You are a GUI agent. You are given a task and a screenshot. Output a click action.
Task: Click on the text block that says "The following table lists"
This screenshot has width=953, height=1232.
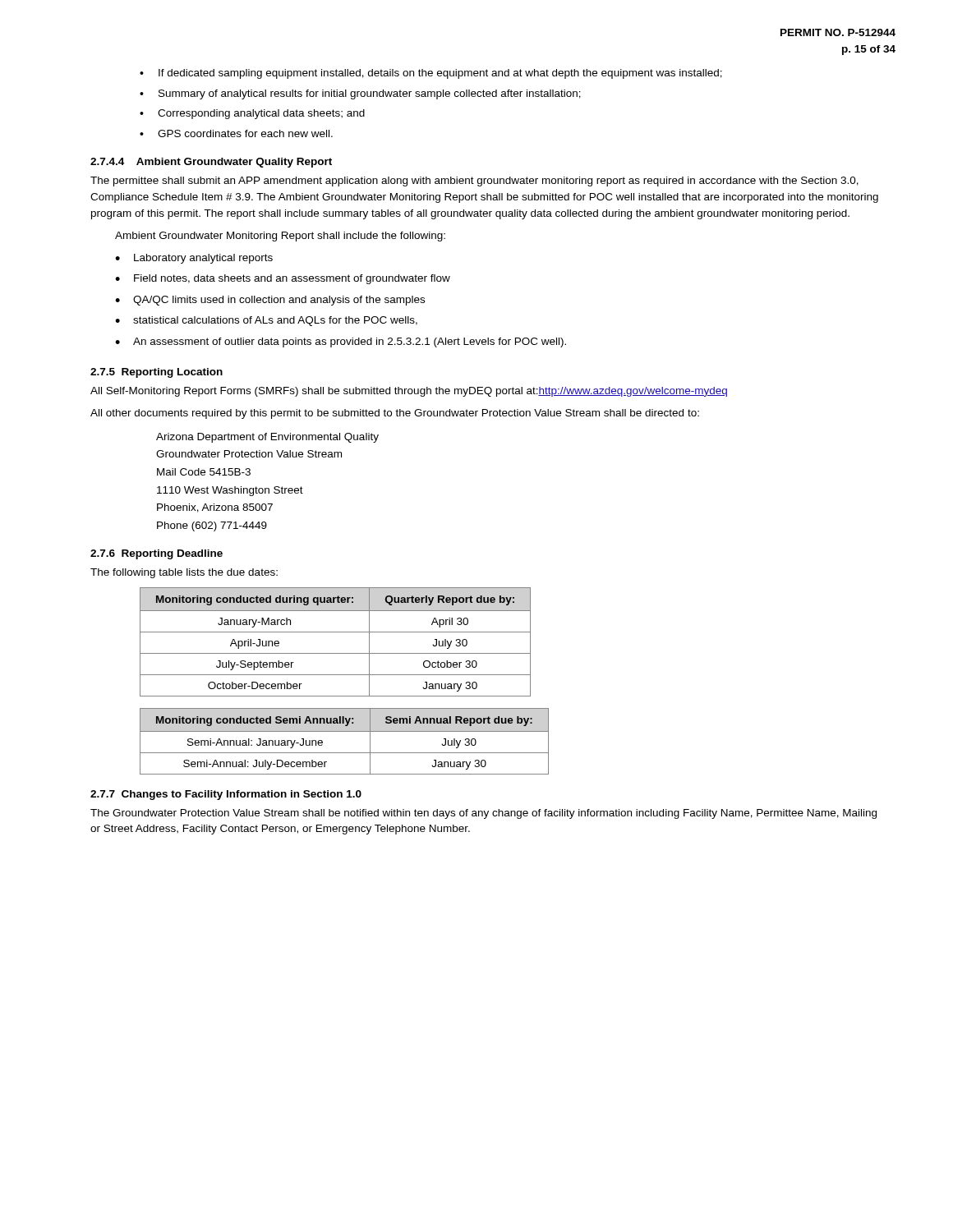pyautogui.click(x=184, y=572)
